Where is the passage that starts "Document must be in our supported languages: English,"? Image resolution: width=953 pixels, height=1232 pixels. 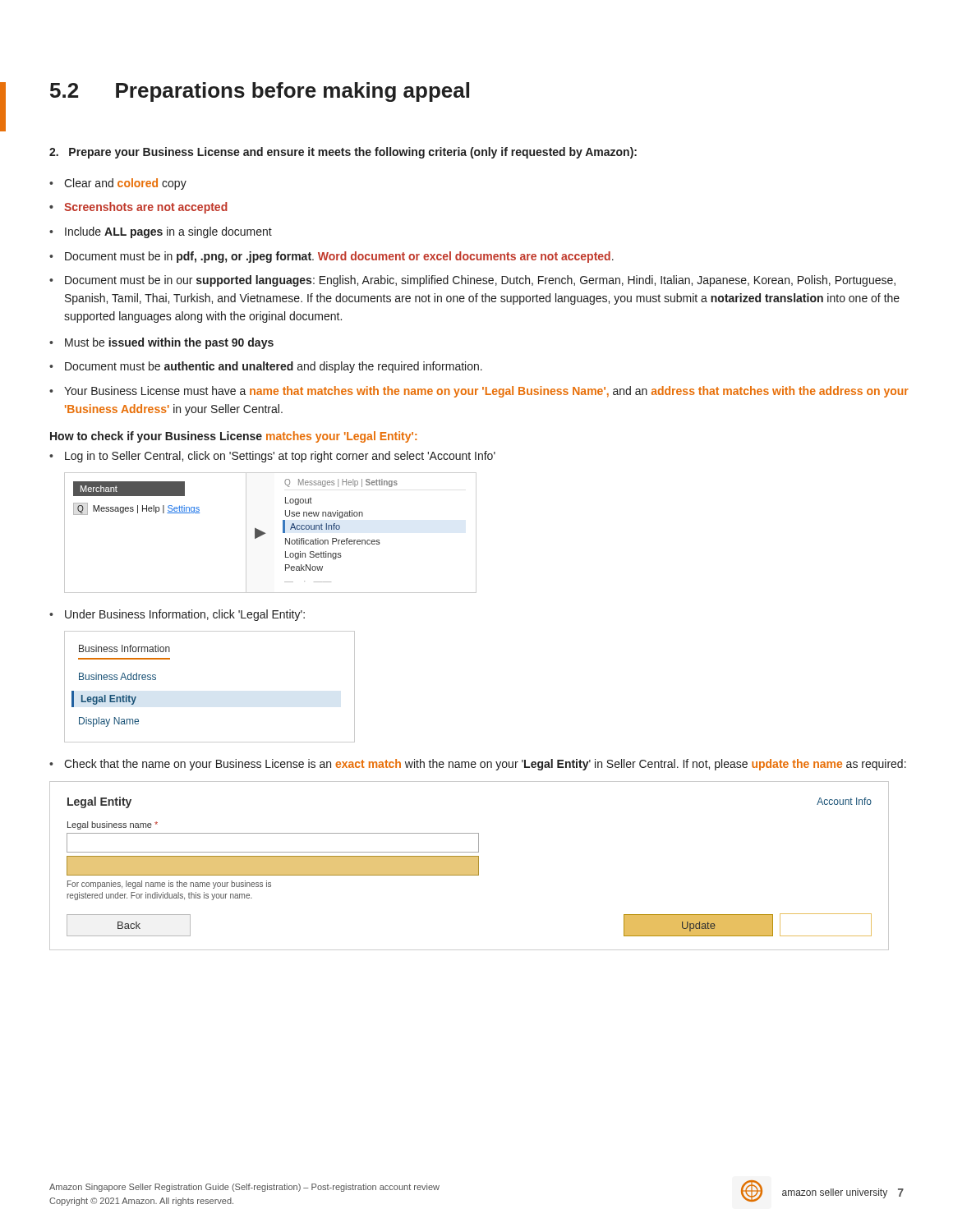click(482, 298)
